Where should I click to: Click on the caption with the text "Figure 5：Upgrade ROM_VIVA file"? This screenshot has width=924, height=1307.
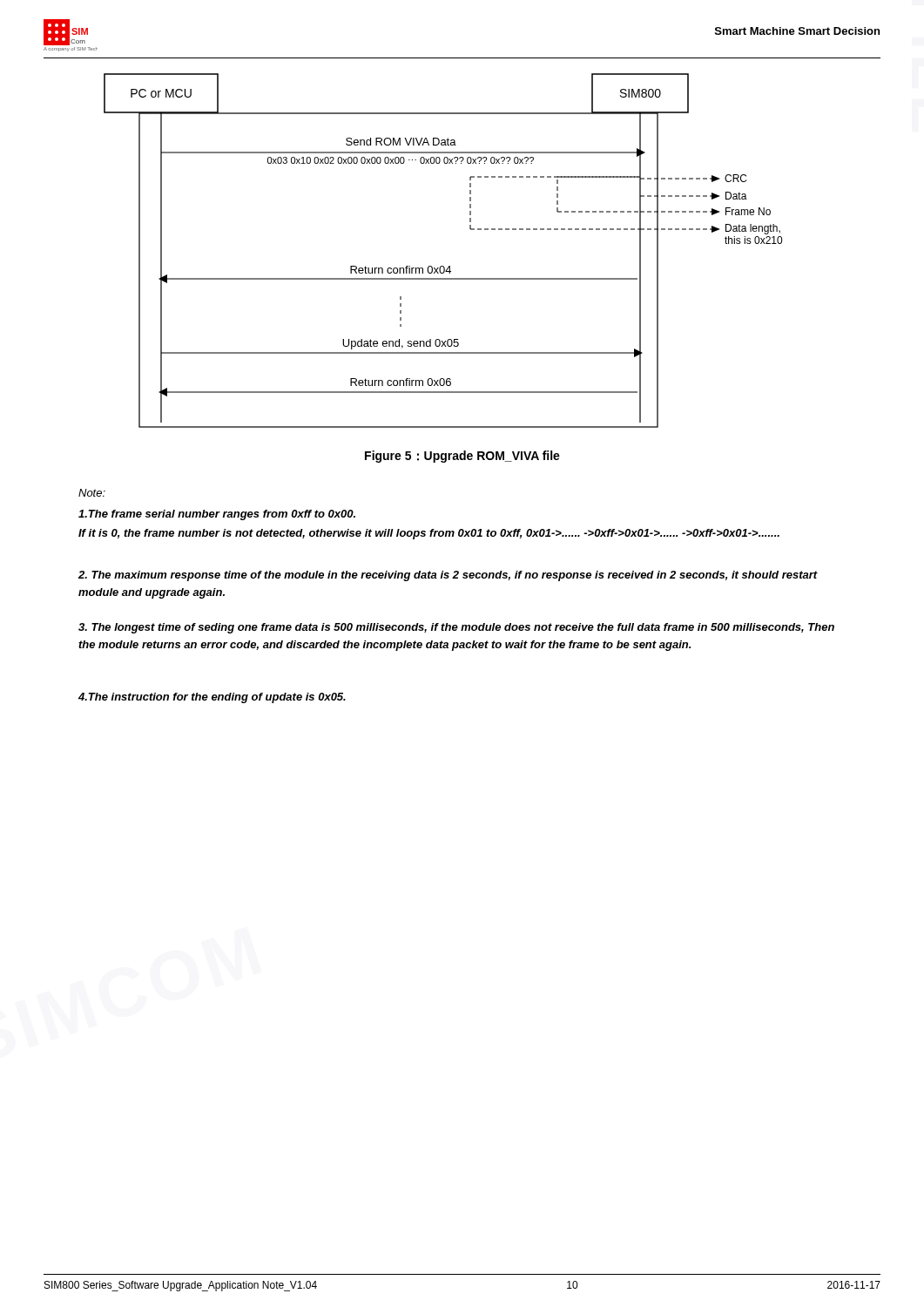(x=462, y=456)
